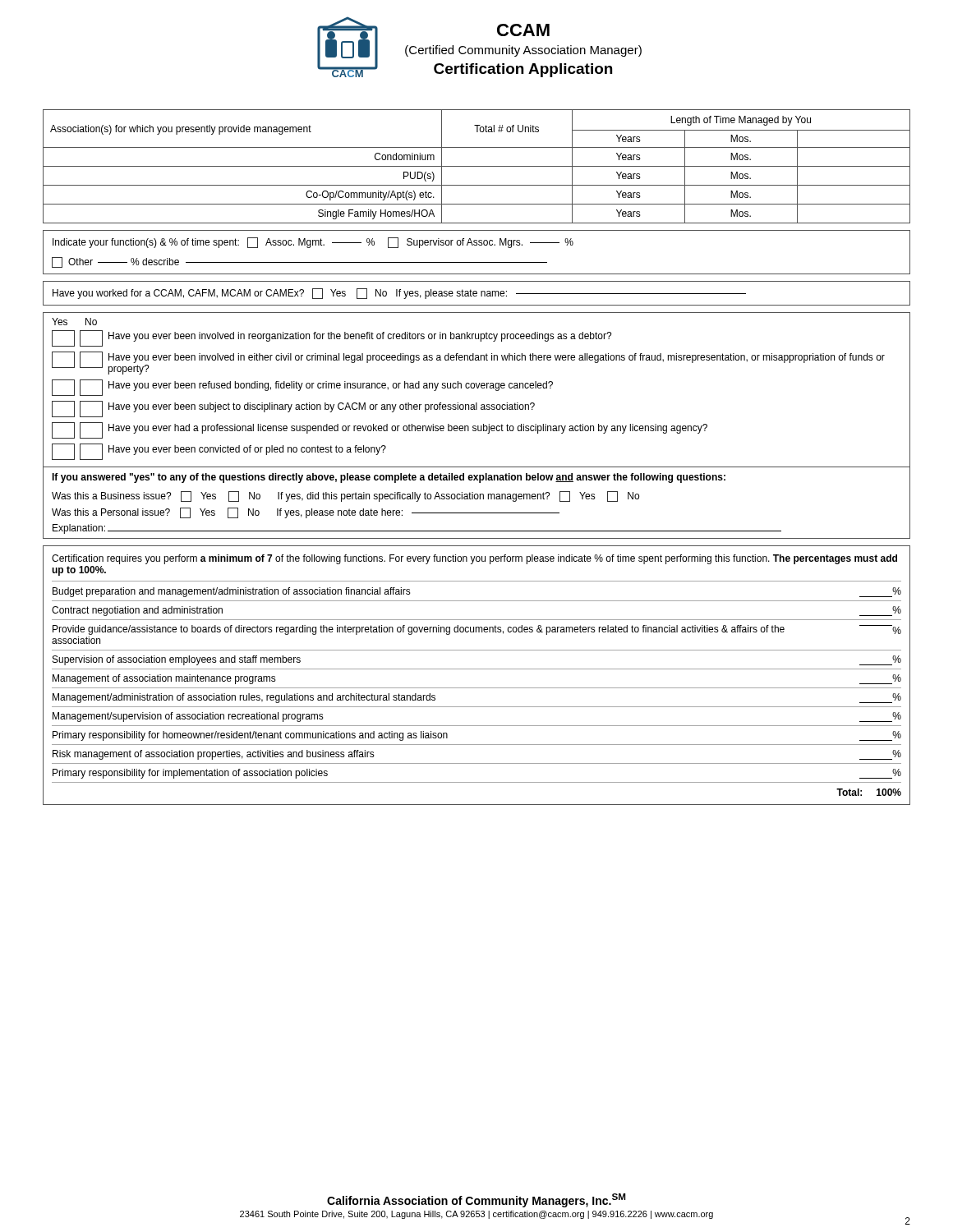
Task: Navigate to the block starting "Provide guidance/assistance to boards of"
Action: (476, 635)
